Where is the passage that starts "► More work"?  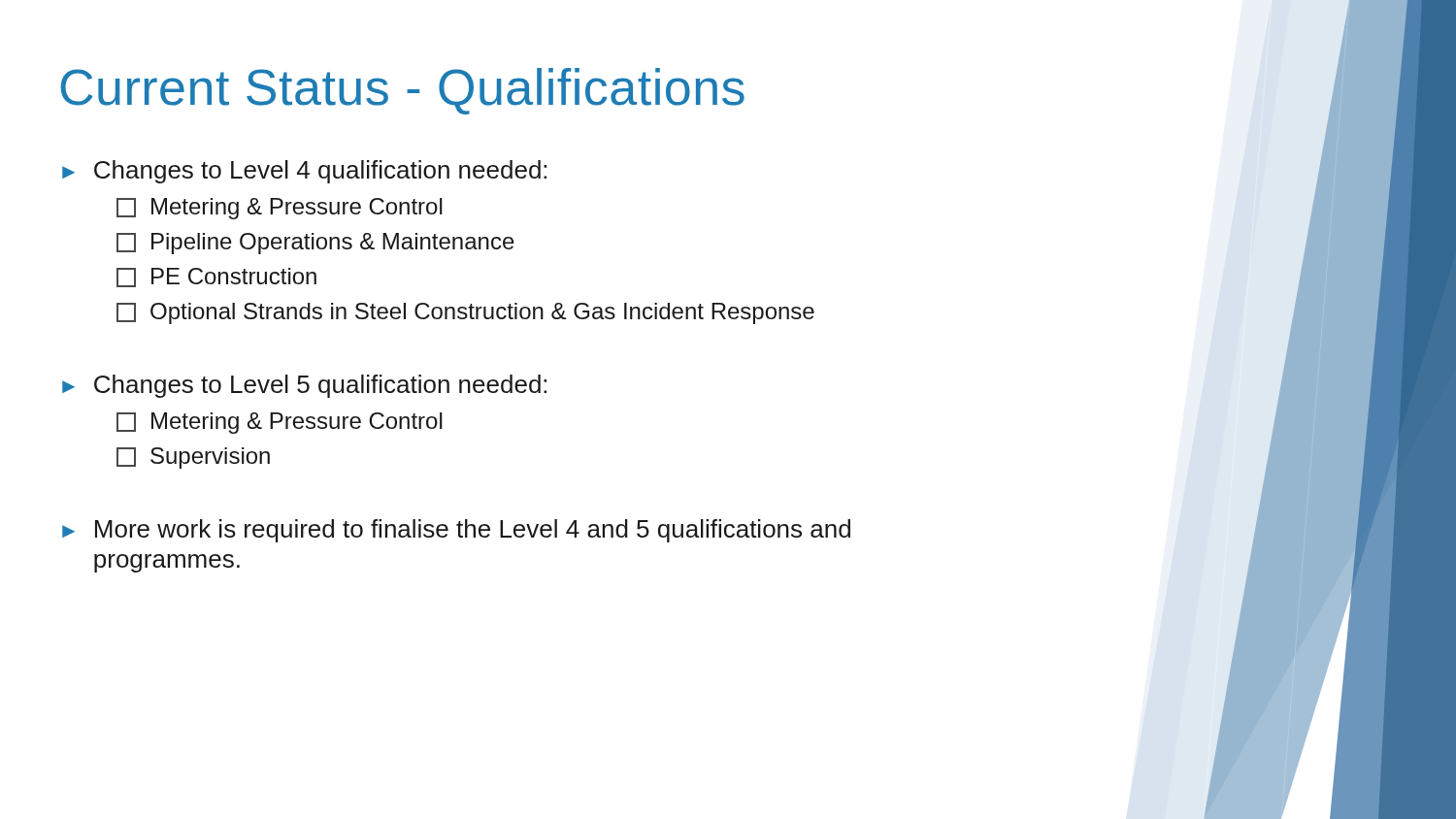[455, 544]
